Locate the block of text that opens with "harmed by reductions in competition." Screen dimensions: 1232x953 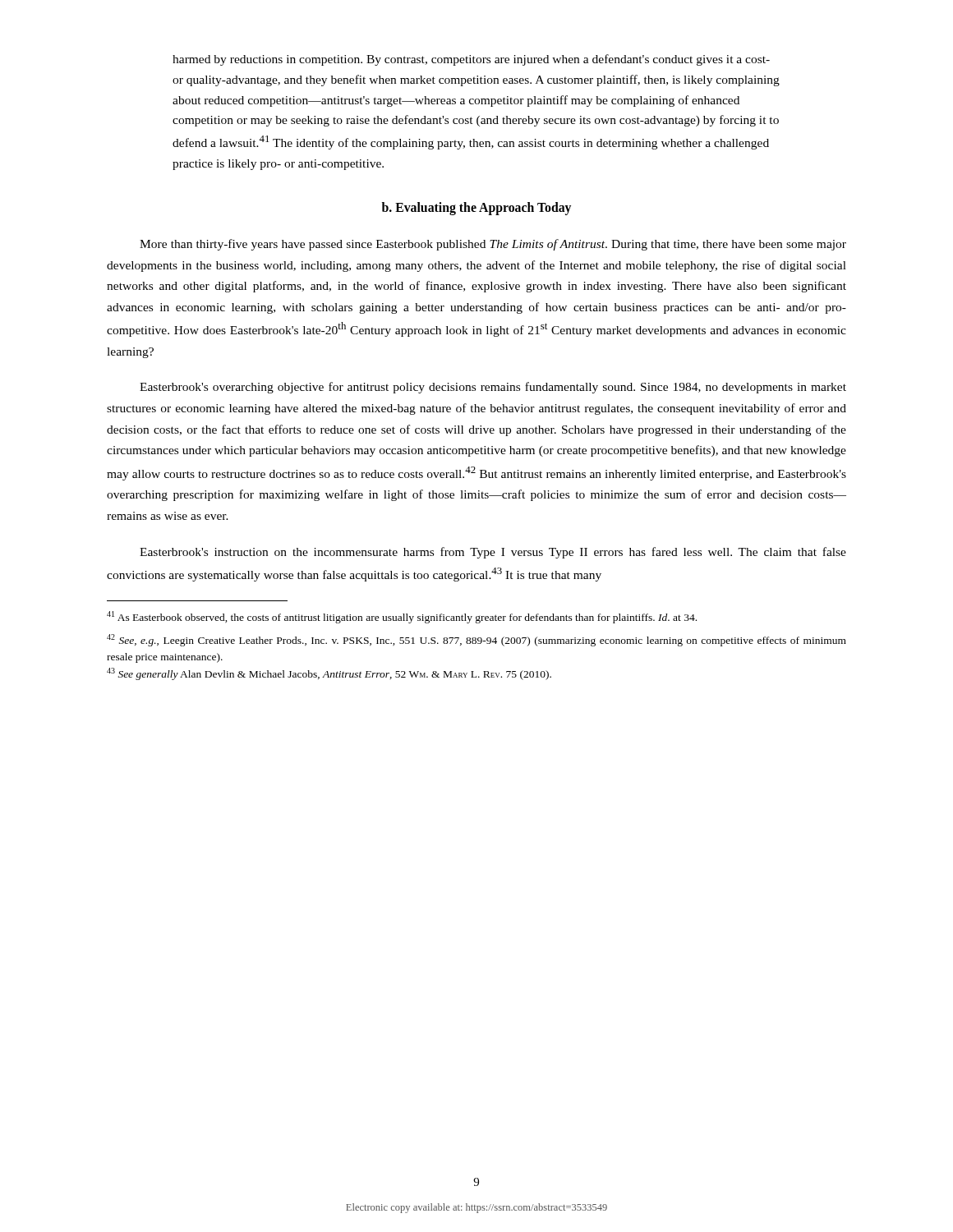tap(476, 111)
